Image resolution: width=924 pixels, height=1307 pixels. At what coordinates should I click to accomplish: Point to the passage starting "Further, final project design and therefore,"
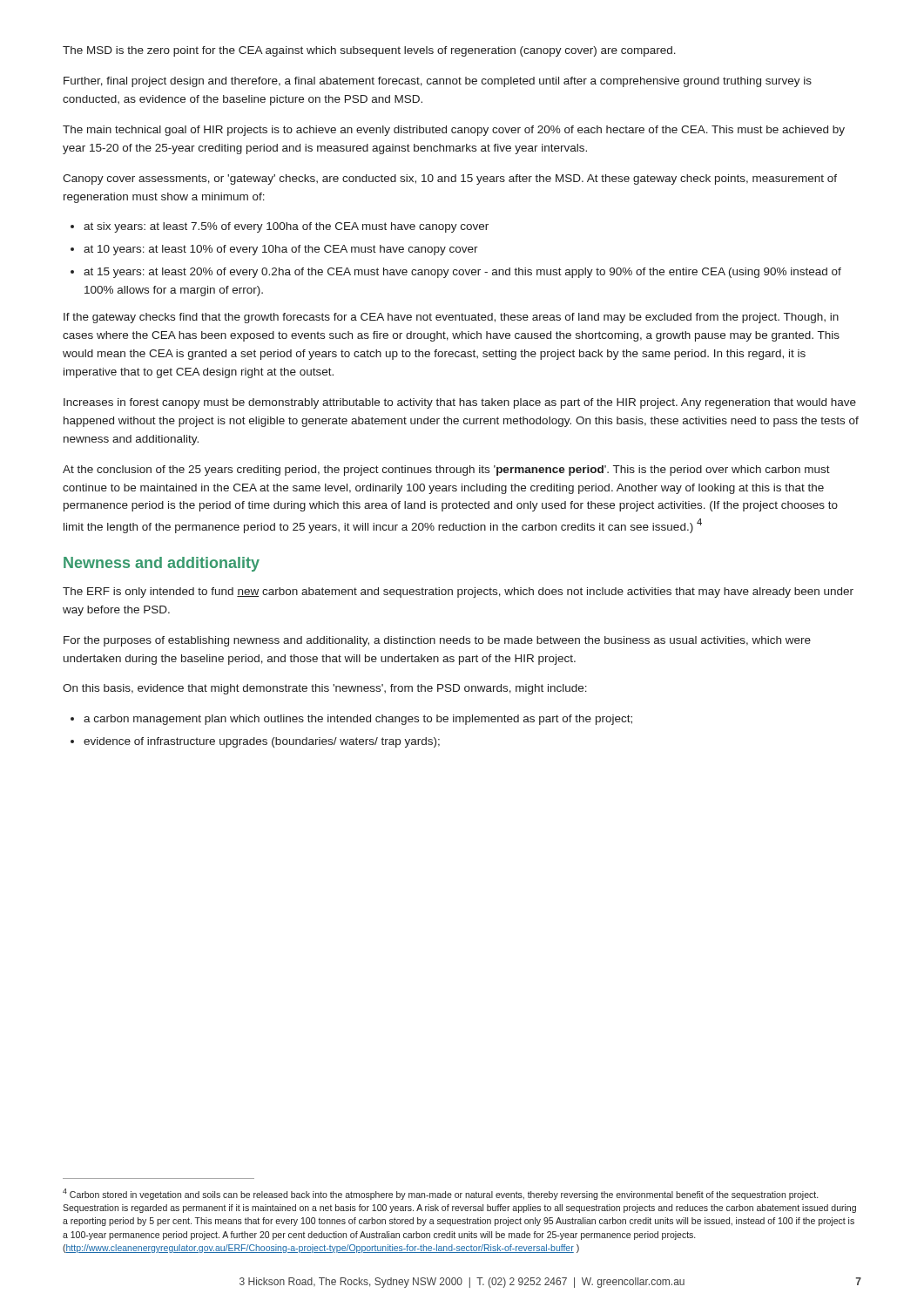[x=437, y=90]
